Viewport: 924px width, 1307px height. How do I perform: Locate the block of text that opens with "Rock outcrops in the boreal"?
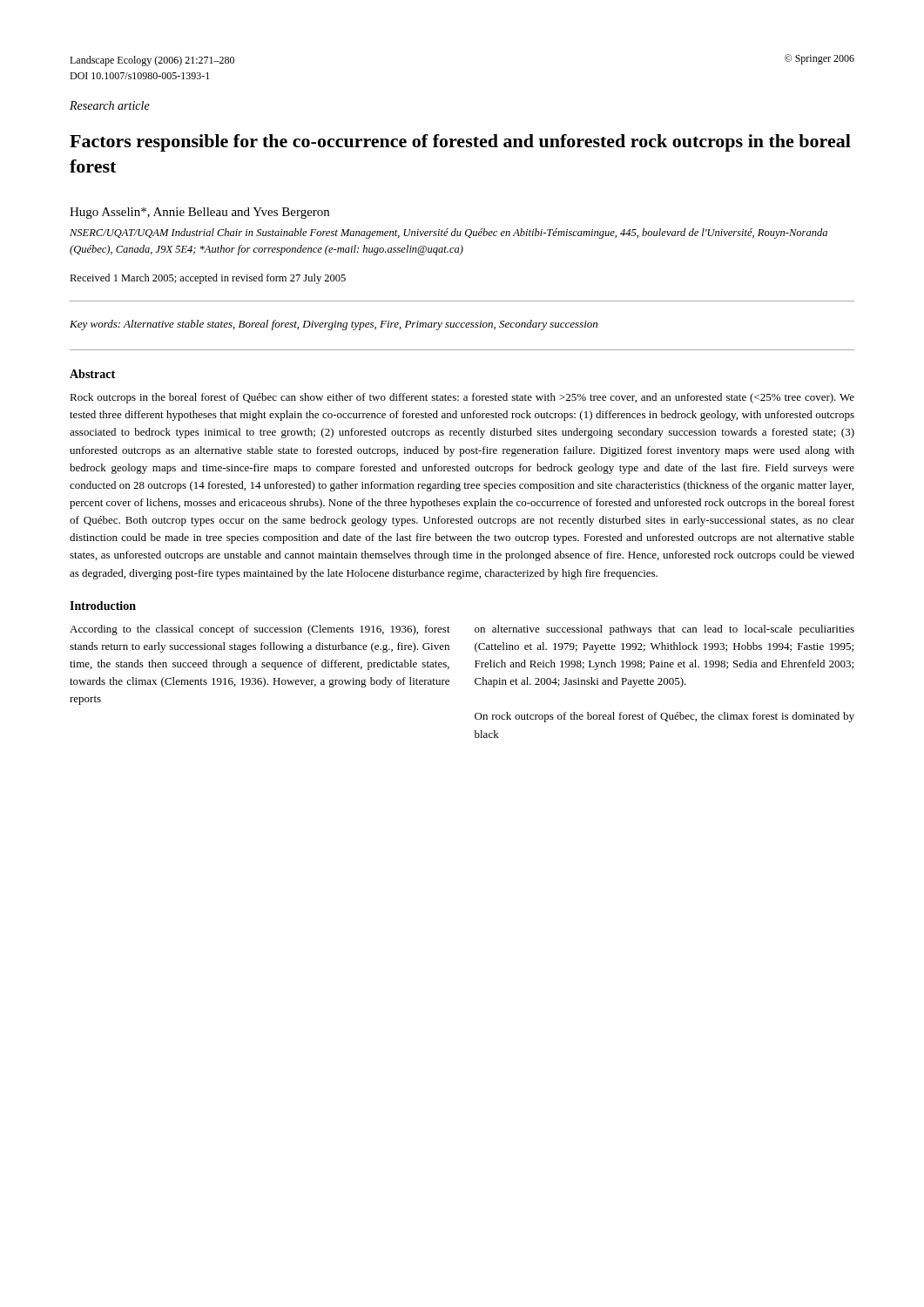point(462,485)
